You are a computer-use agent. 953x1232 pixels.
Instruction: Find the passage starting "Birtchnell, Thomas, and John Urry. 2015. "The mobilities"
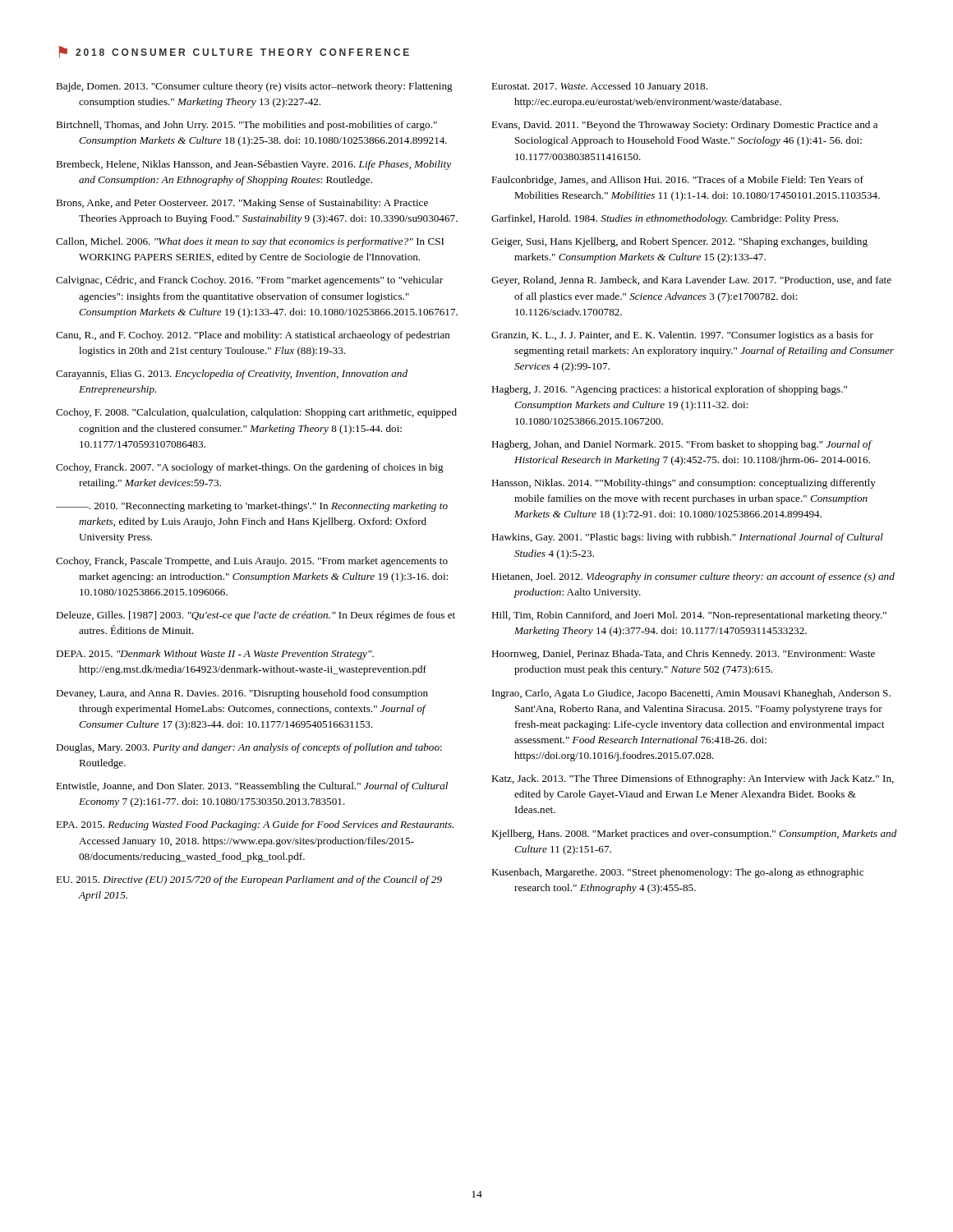point(252,133)
